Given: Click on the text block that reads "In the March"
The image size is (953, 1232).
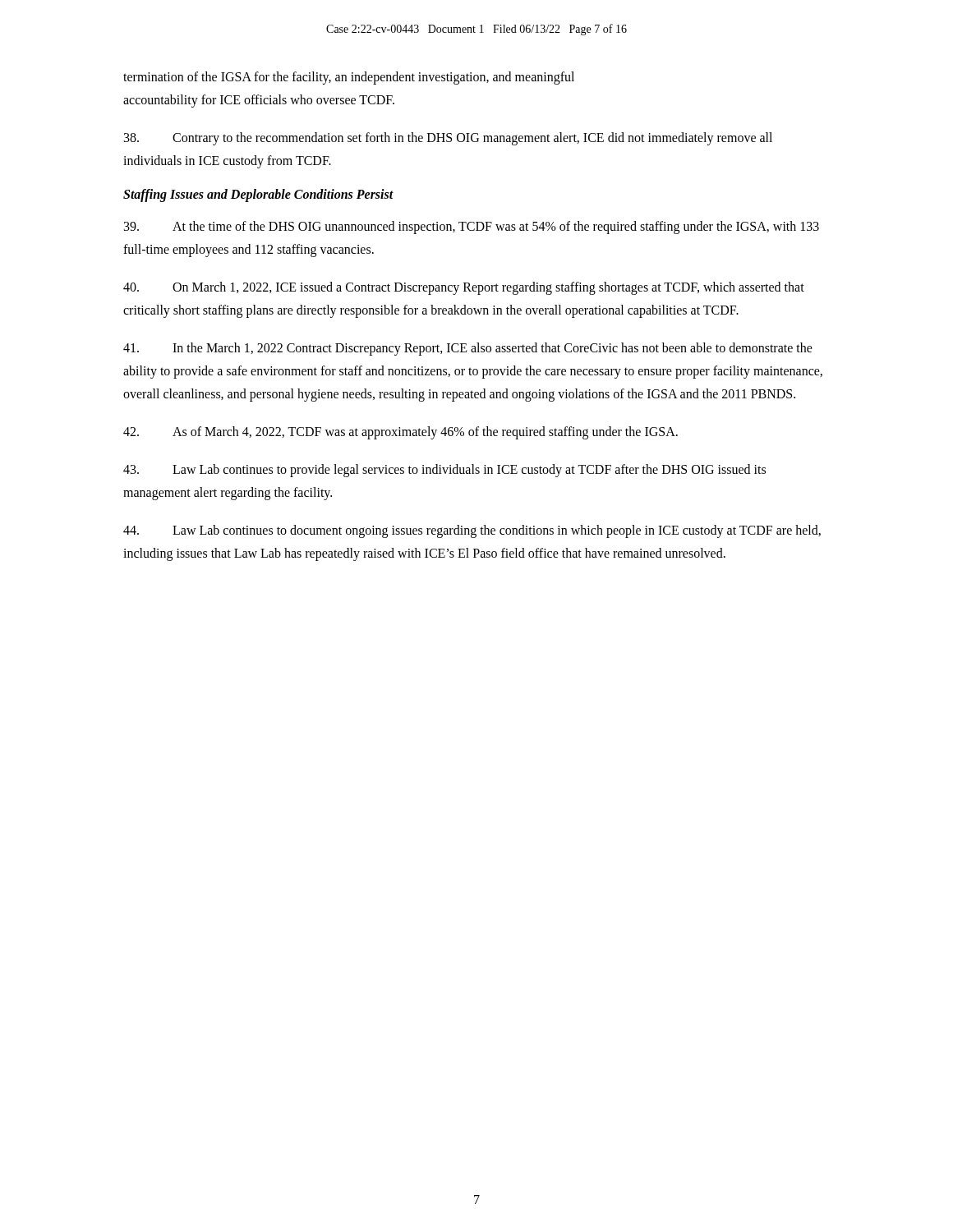Looking at the screenshot, I should pyautogui.click(x=473, y=369).
